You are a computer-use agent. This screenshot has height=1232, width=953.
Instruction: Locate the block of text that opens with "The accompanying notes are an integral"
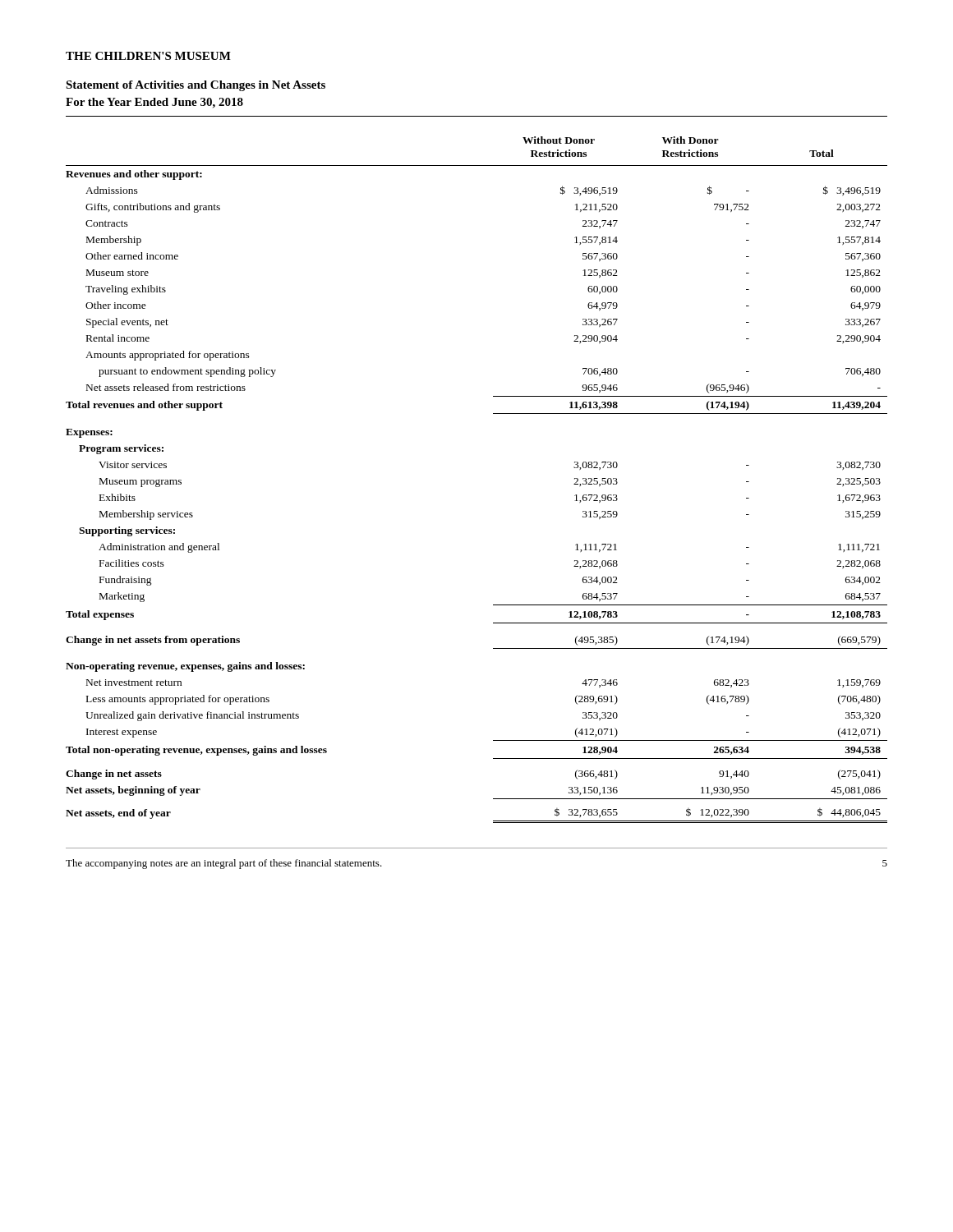(224, 863)
